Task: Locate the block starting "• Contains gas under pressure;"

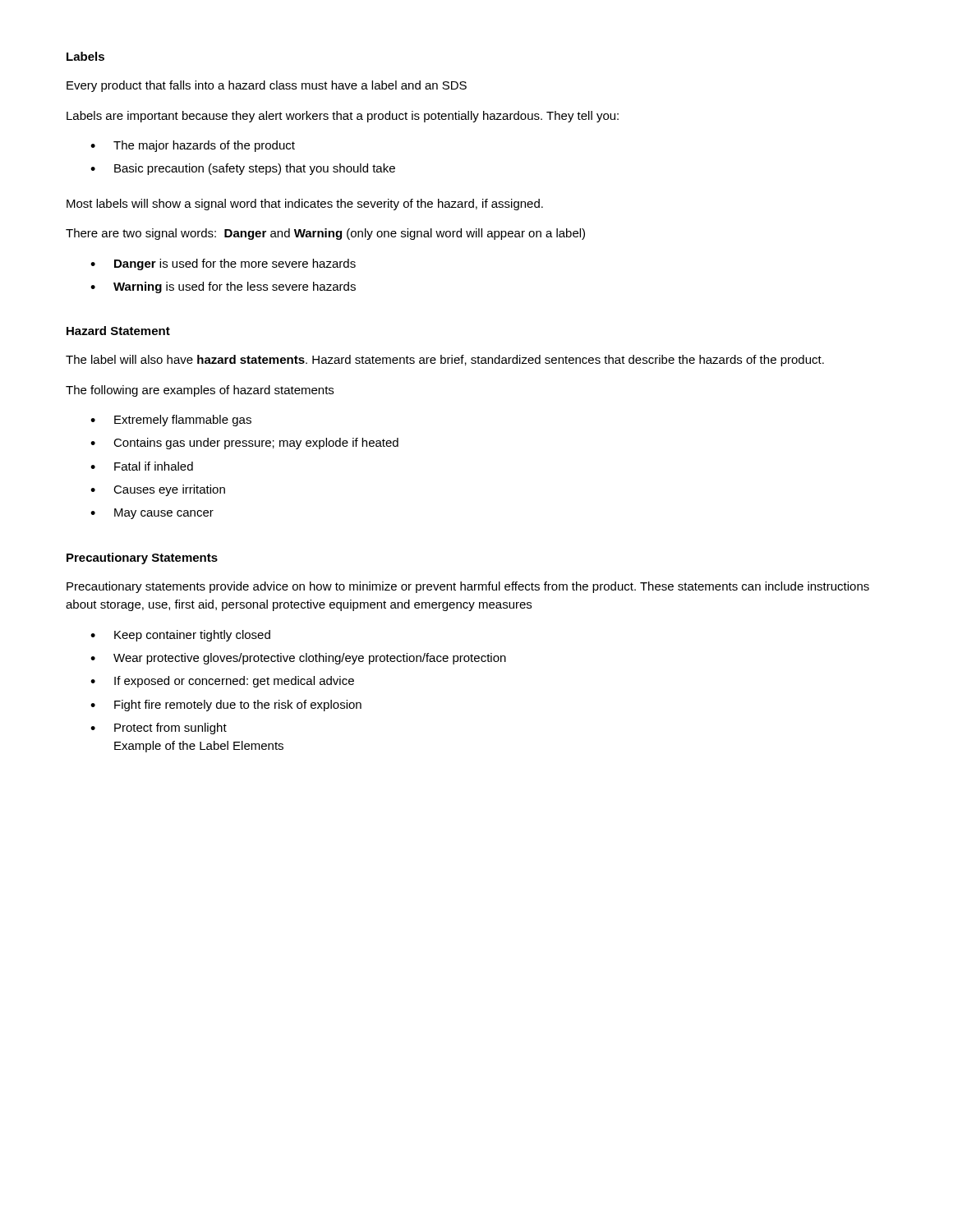Action: coord(244,444)
